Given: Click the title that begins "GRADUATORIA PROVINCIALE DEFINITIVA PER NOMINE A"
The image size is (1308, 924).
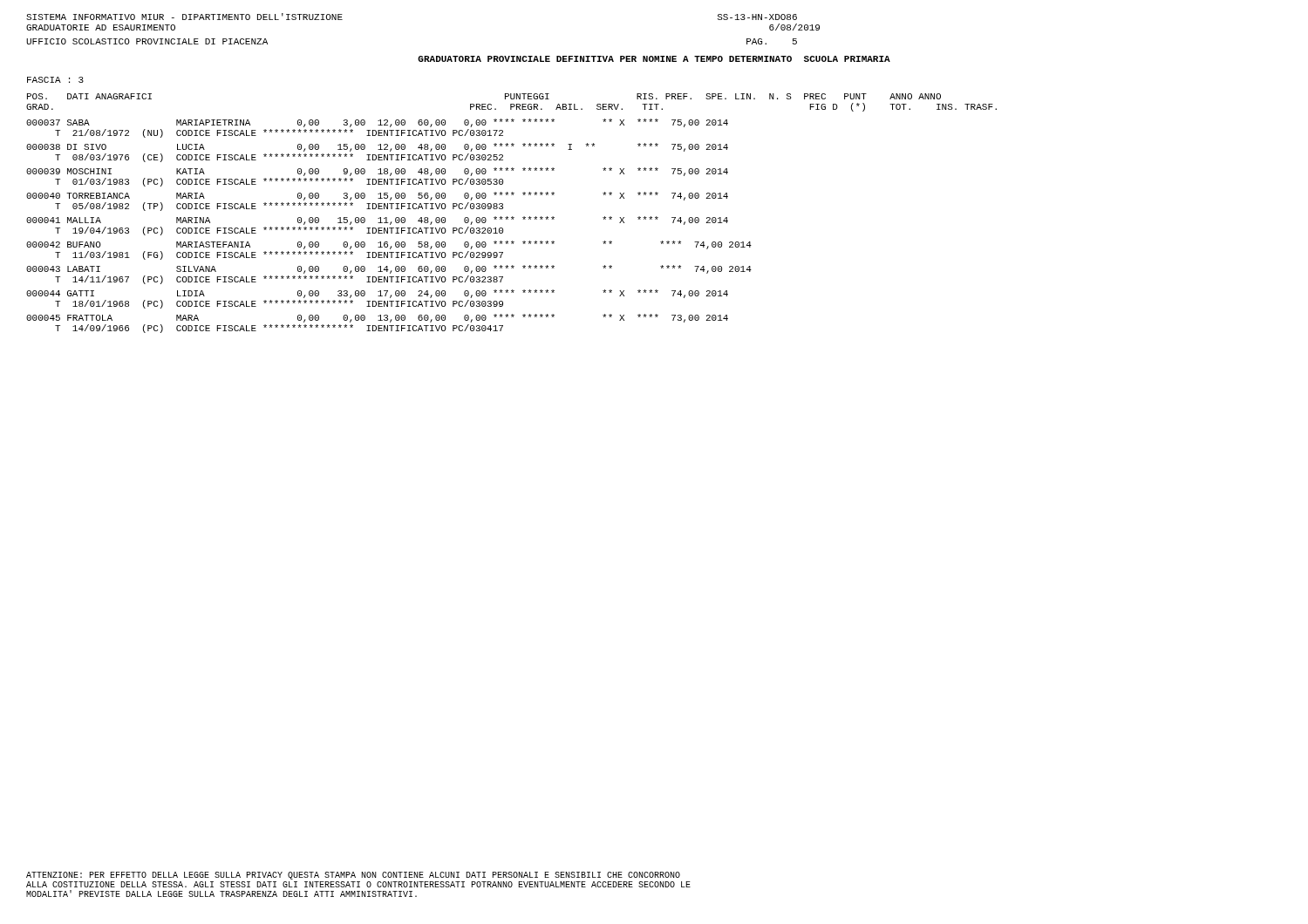Looking at the screenshot, I should tap(654, 59).
